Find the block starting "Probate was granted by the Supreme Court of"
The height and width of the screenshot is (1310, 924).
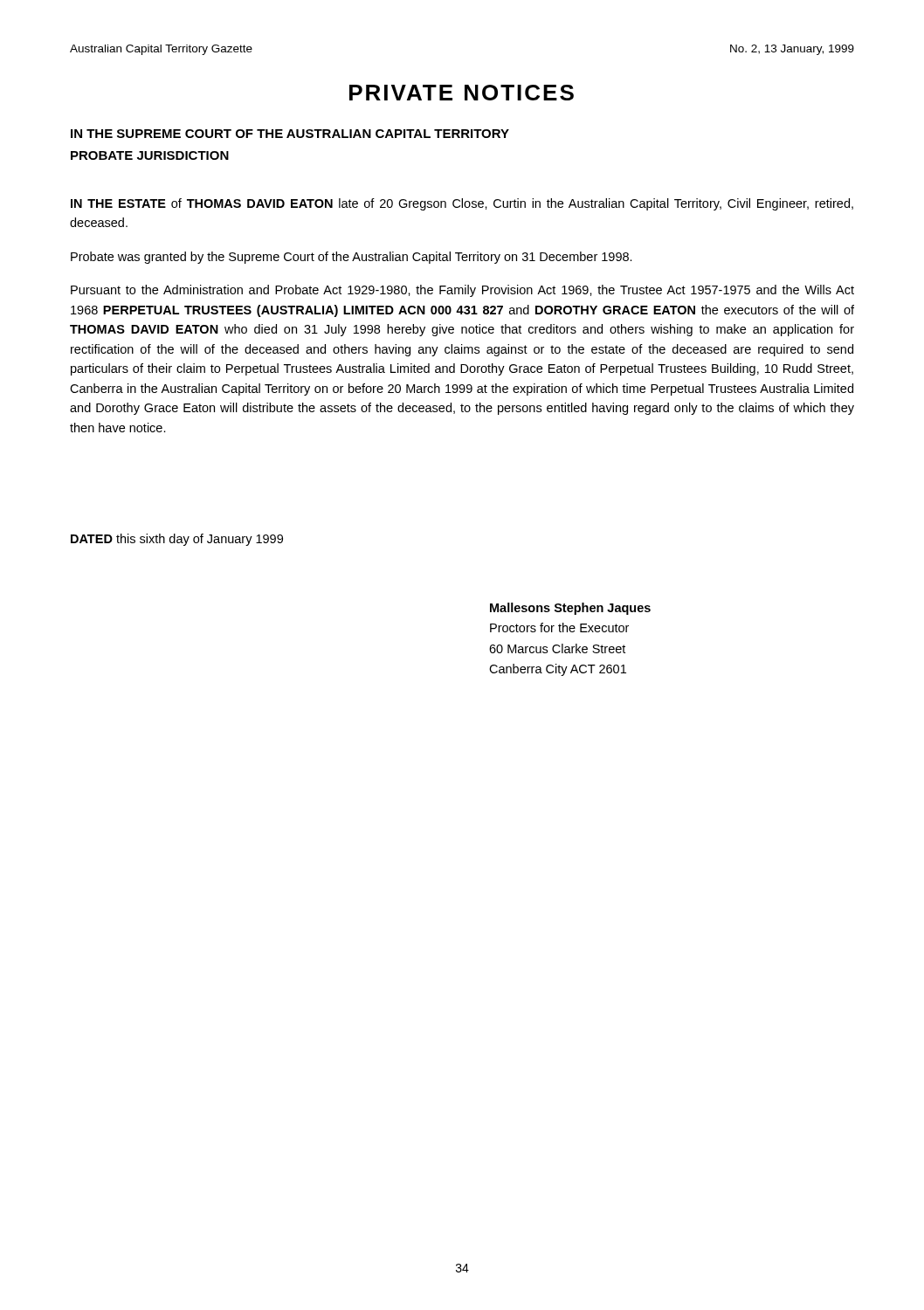pos(351,257)
